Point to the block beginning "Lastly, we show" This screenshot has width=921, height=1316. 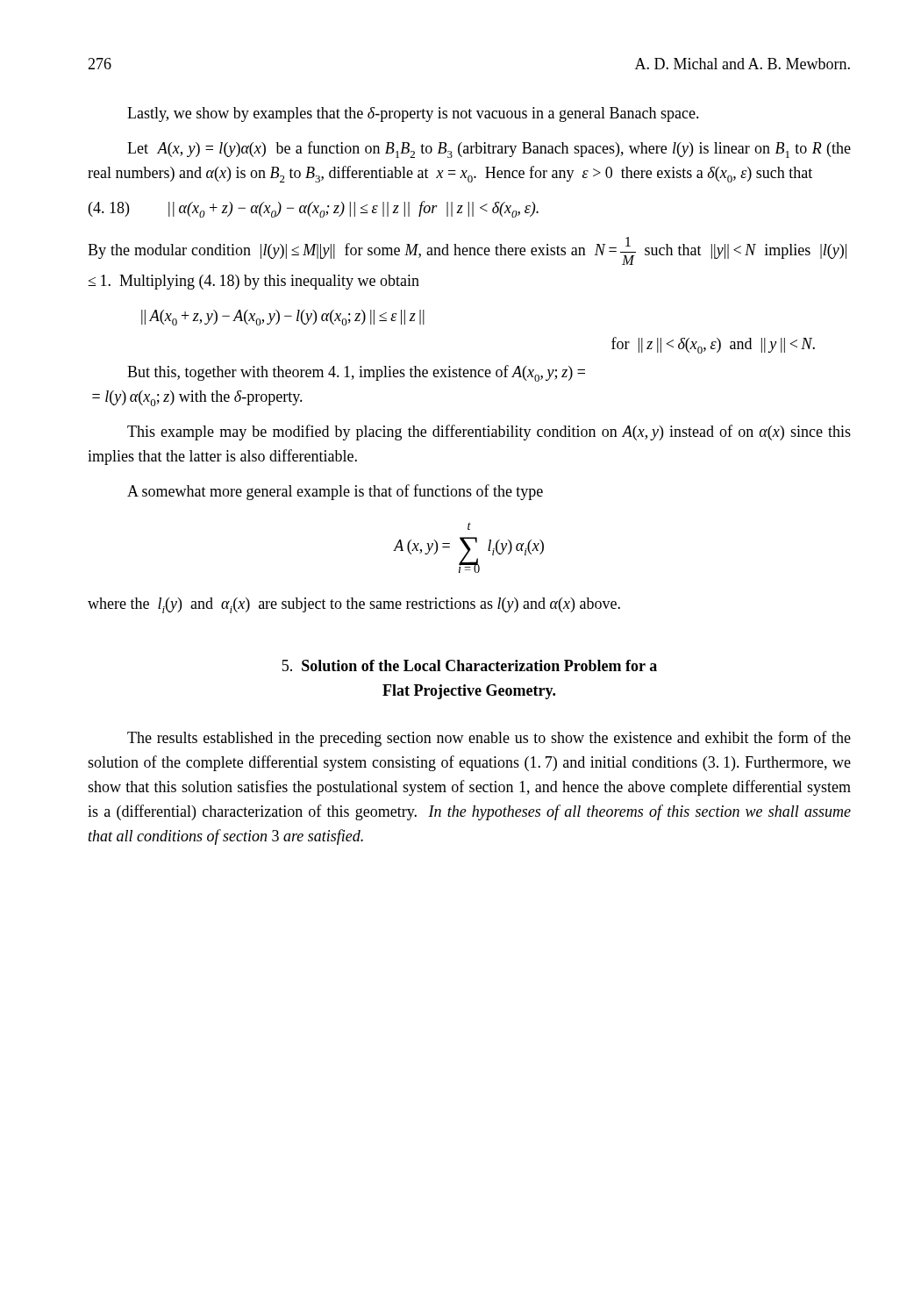[469, 114]
